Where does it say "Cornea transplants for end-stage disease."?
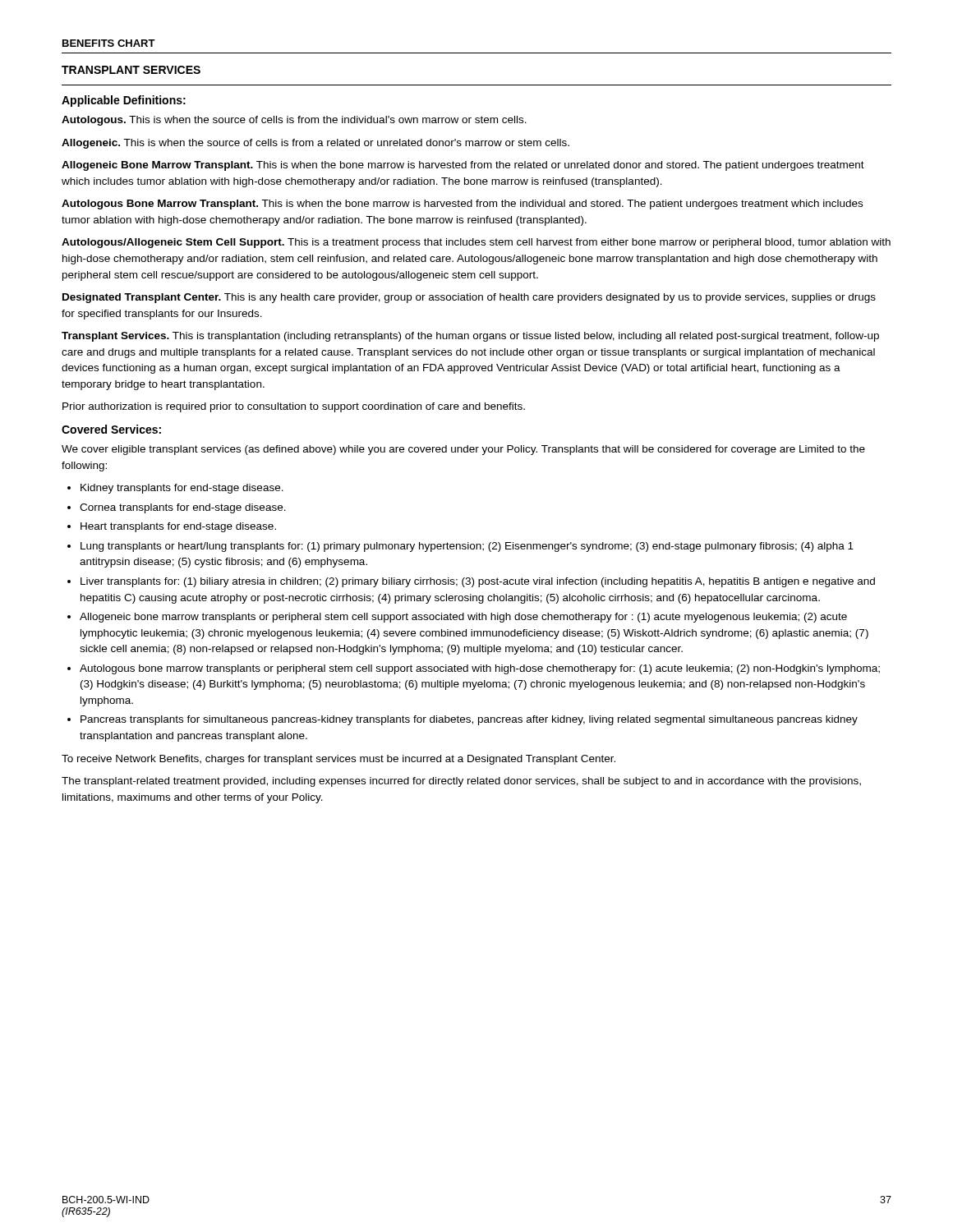 (x=183, y=507)
